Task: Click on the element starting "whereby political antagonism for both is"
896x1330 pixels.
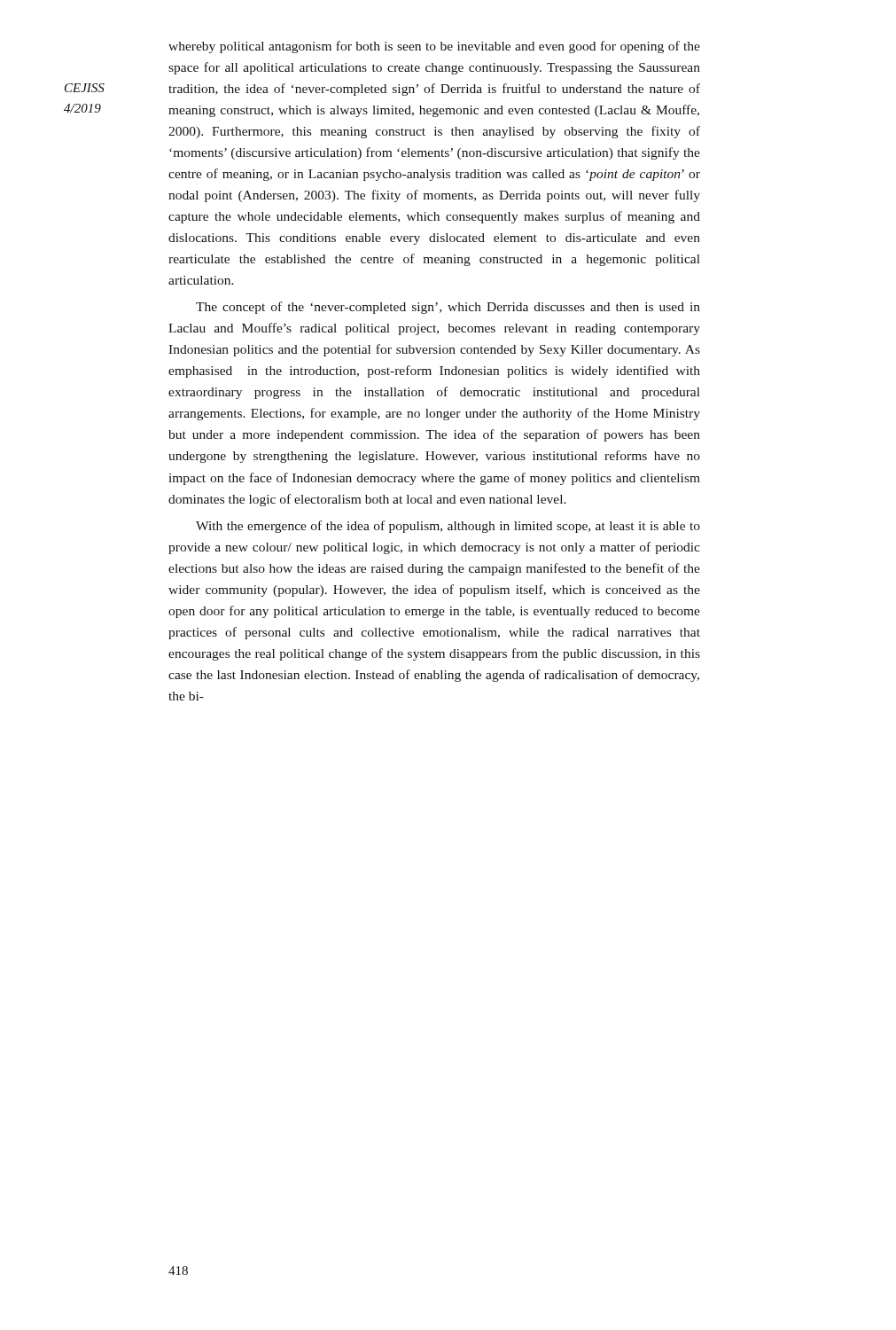Action: 434,371
